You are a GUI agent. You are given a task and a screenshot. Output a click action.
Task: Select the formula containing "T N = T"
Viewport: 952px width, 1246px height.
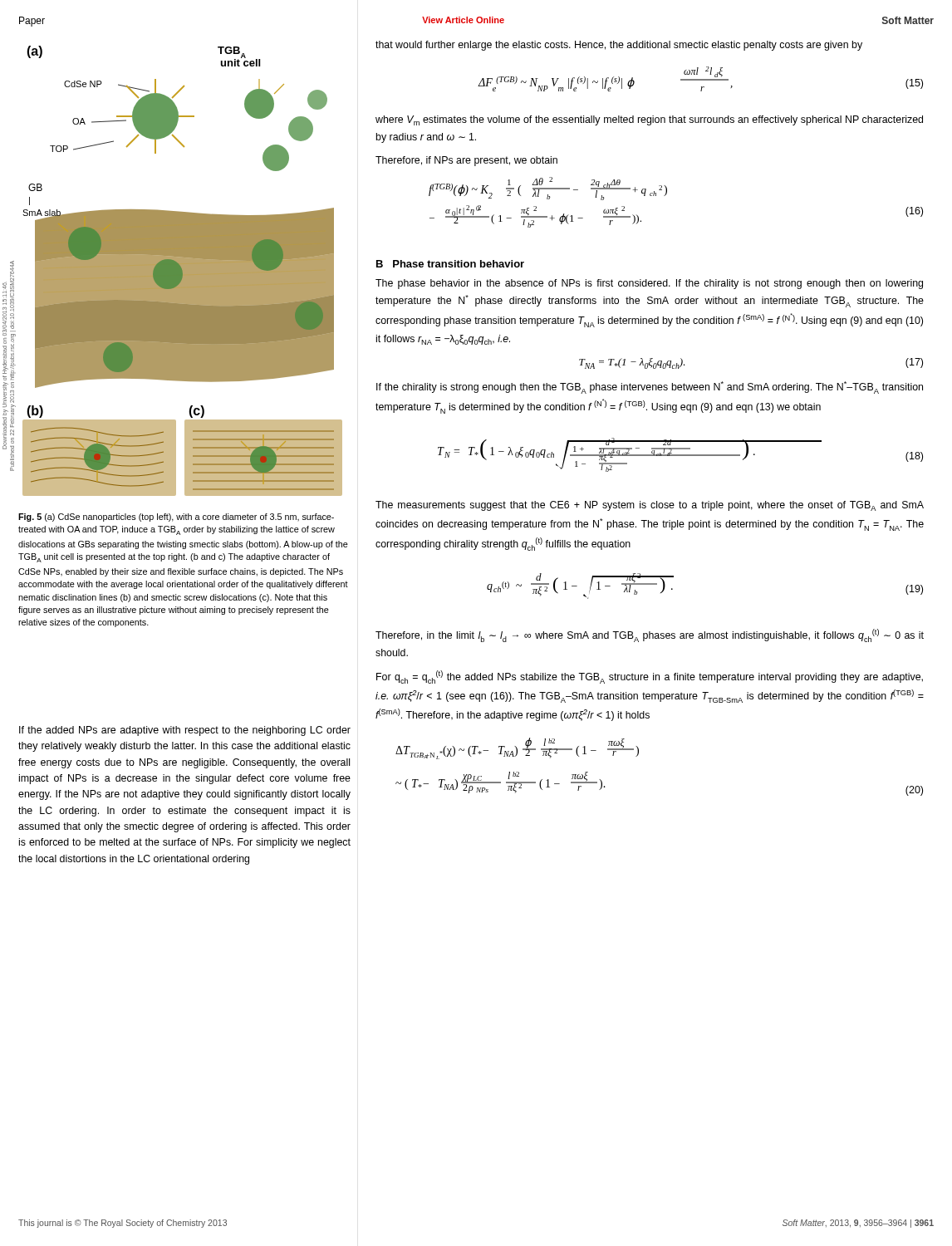pos(650,456)
